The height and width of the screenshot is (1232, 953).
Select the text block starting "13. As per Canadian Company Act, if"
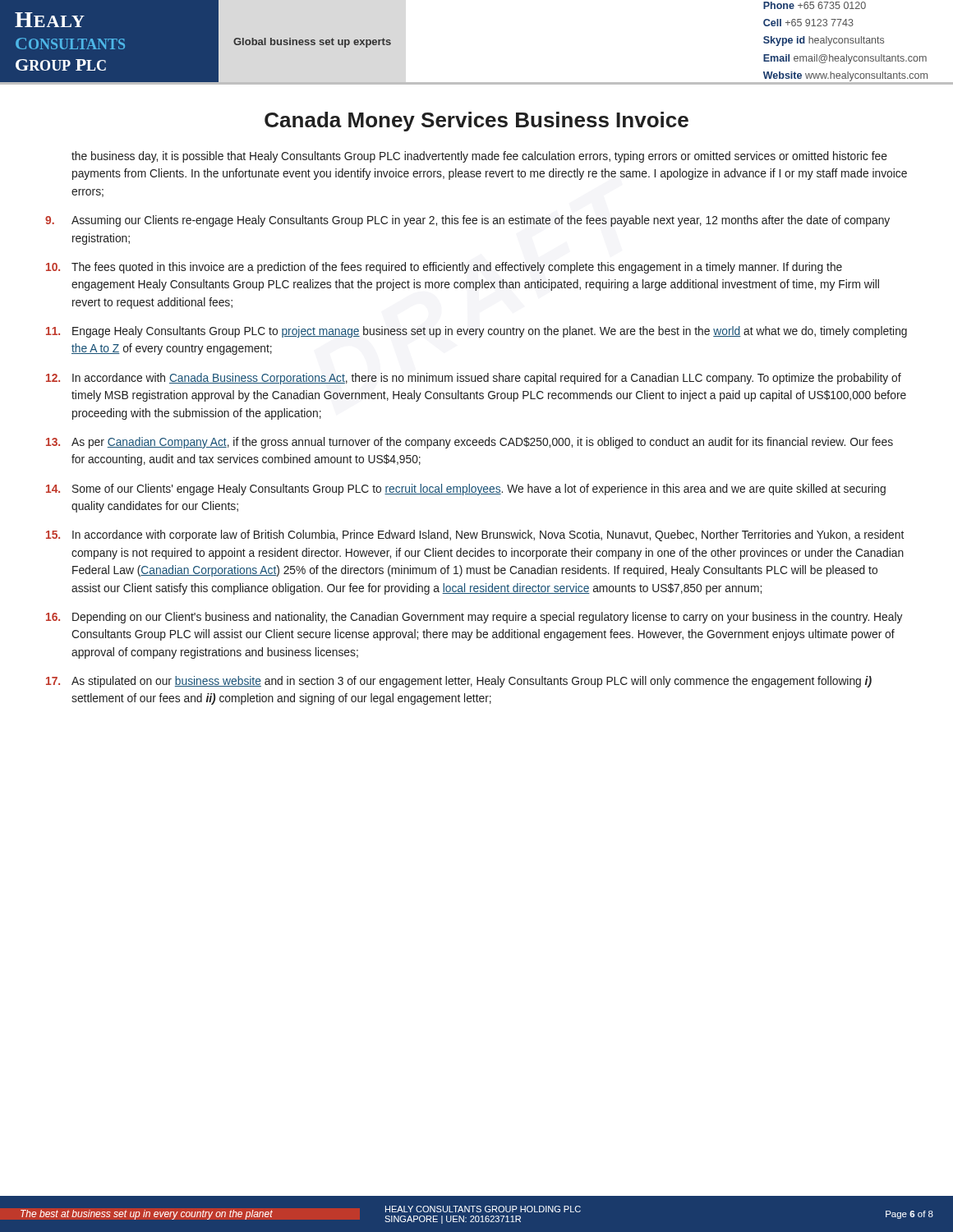(476, 451)
